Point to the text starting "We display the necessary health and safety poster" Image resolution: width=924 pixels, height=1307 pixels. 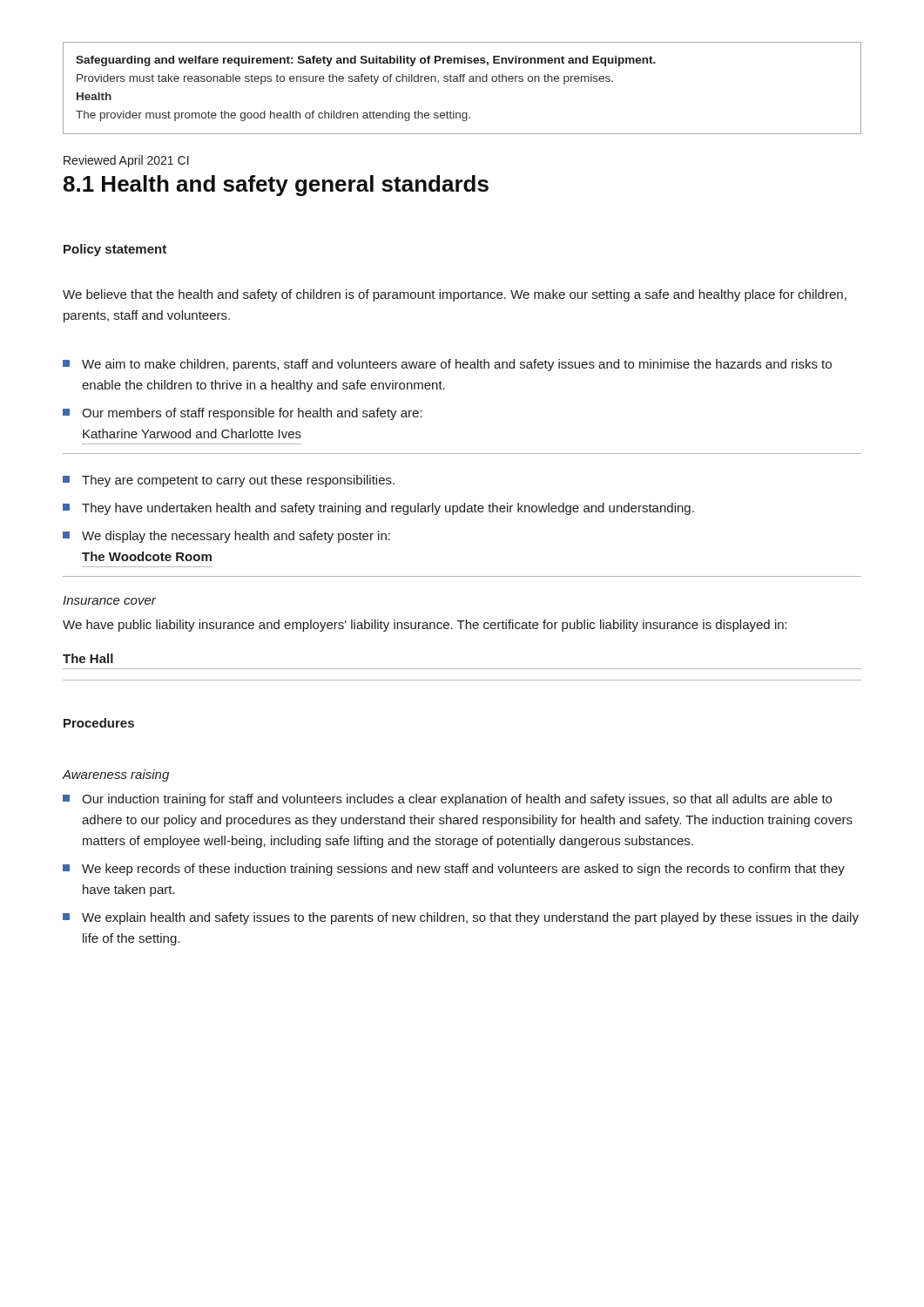click(x=226, y=537)
